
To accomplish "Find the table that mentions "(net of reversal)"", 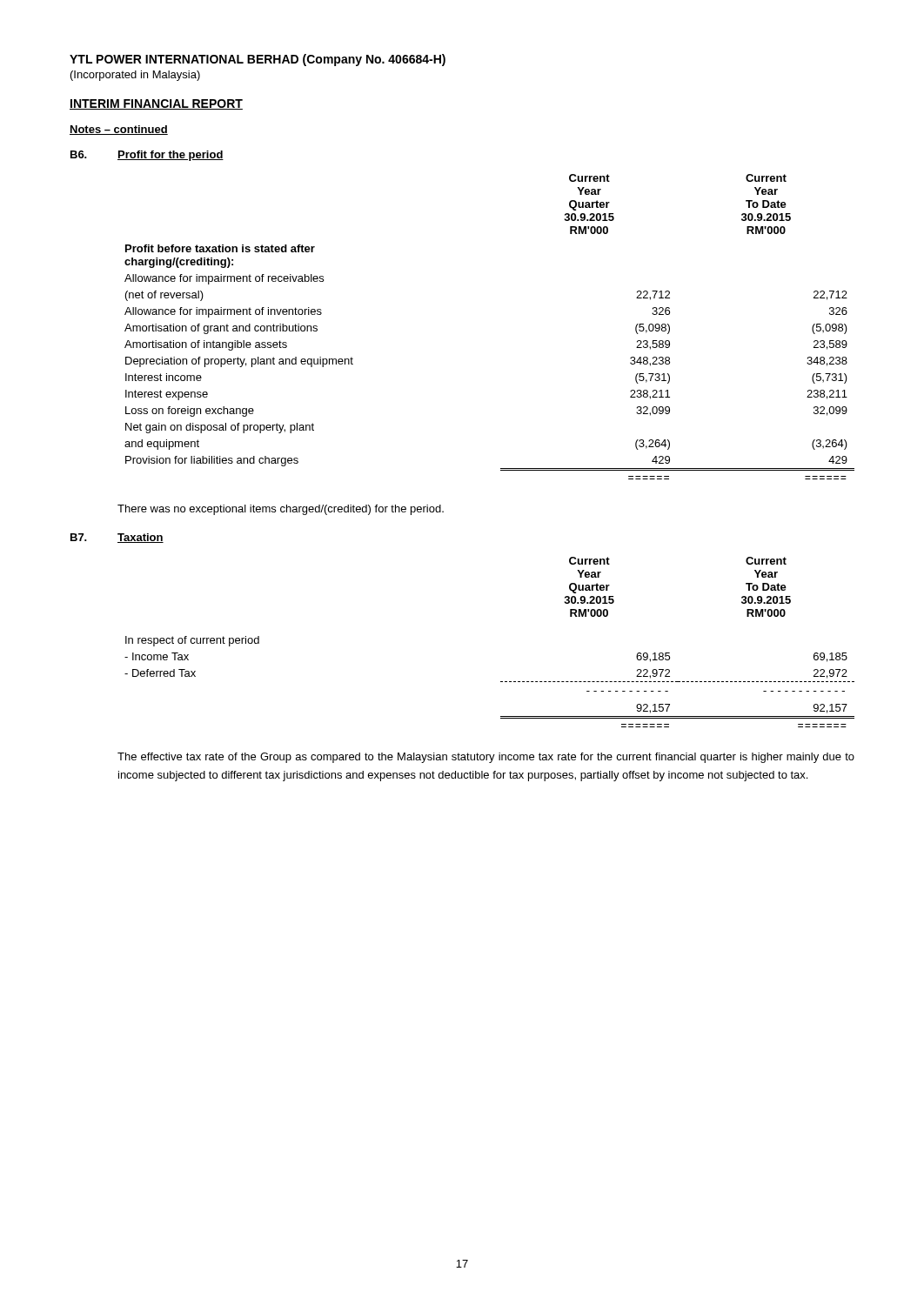I will coord(486,328).
